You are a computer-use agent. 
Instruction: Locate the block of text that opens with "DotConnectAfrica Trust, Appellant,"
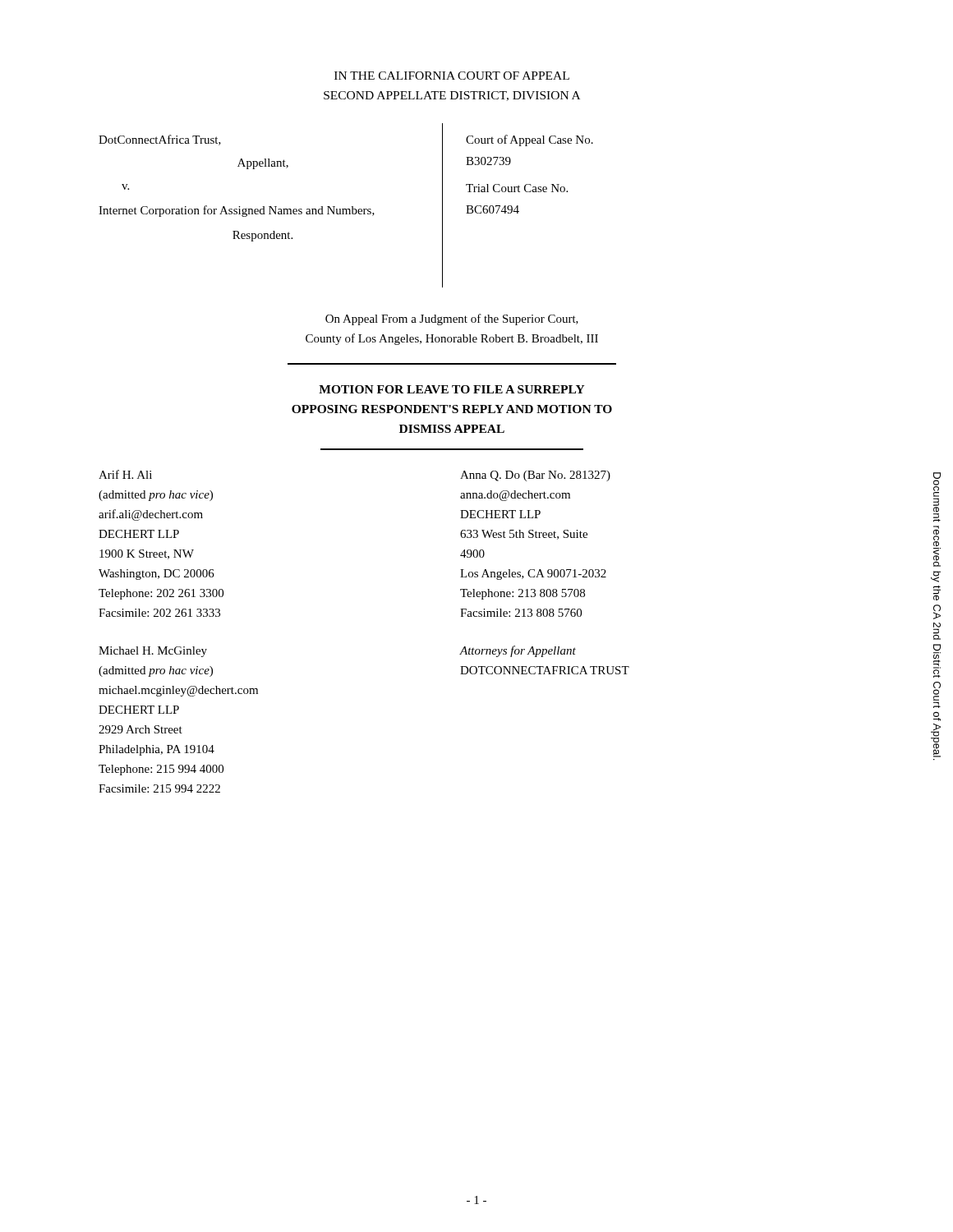coord(446,205)
